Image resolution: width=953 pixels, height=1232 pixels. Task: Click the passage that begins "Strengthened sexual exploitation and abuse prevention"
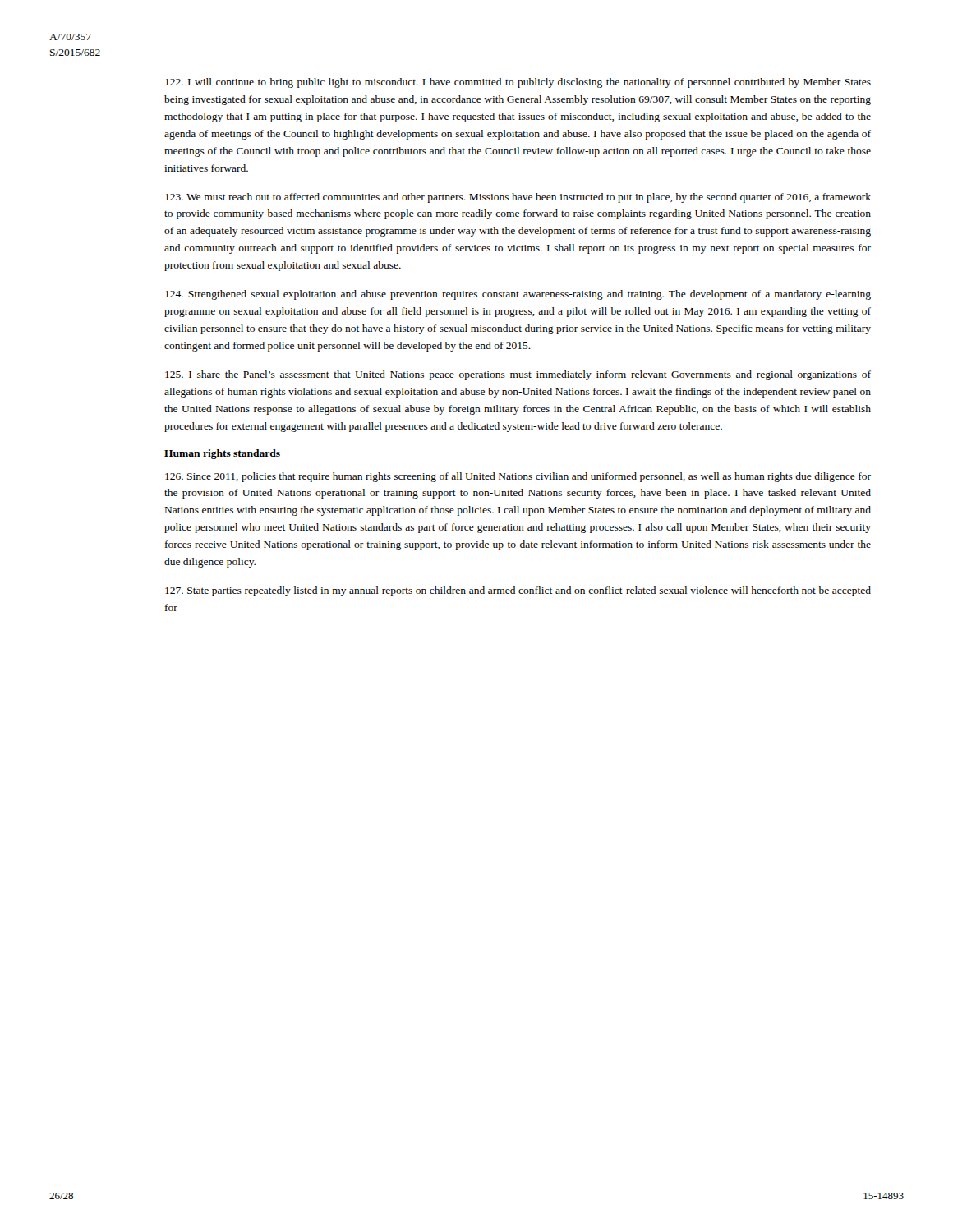click(518, 320)
